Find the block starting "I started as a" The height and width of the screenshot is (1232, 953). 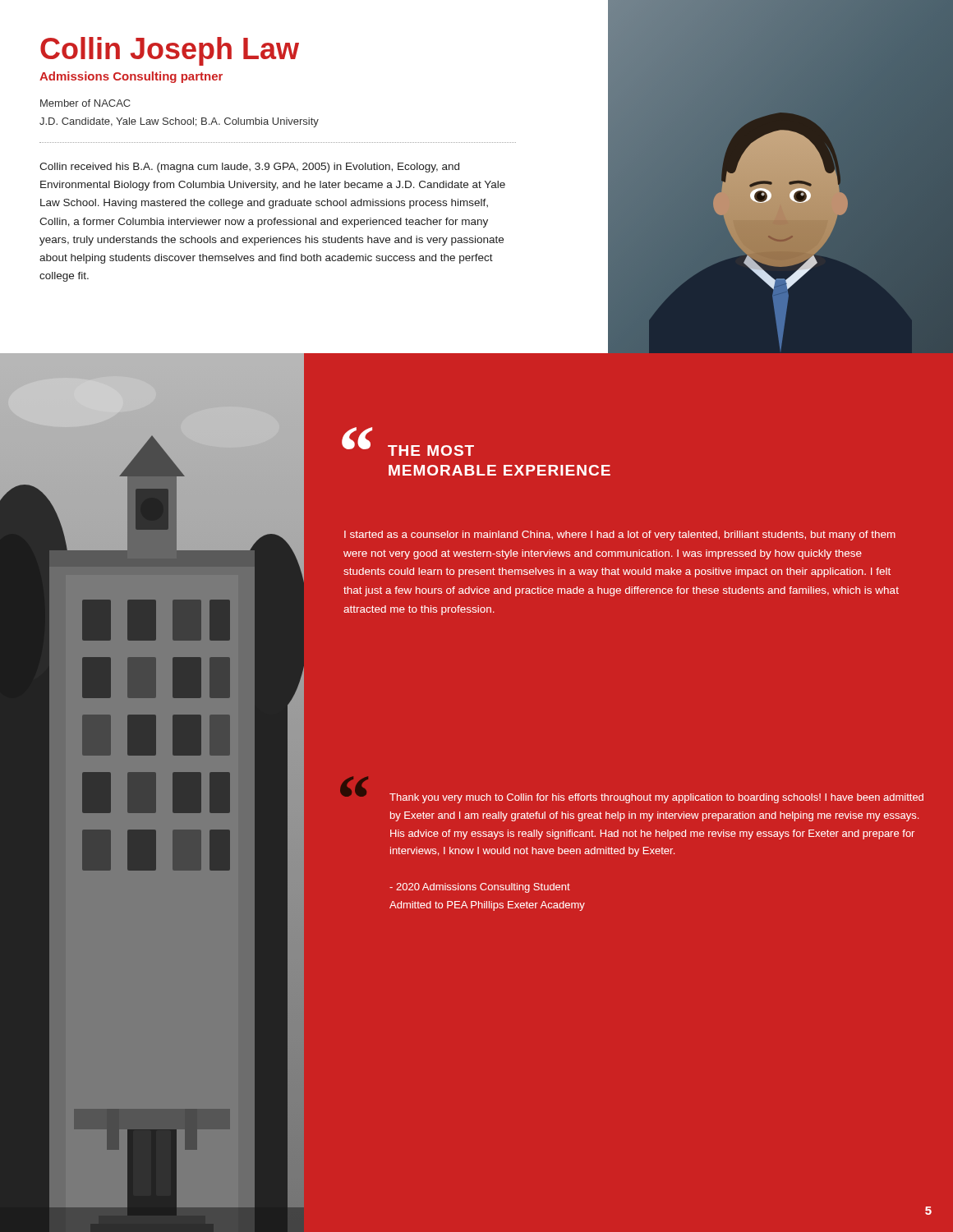621,572
